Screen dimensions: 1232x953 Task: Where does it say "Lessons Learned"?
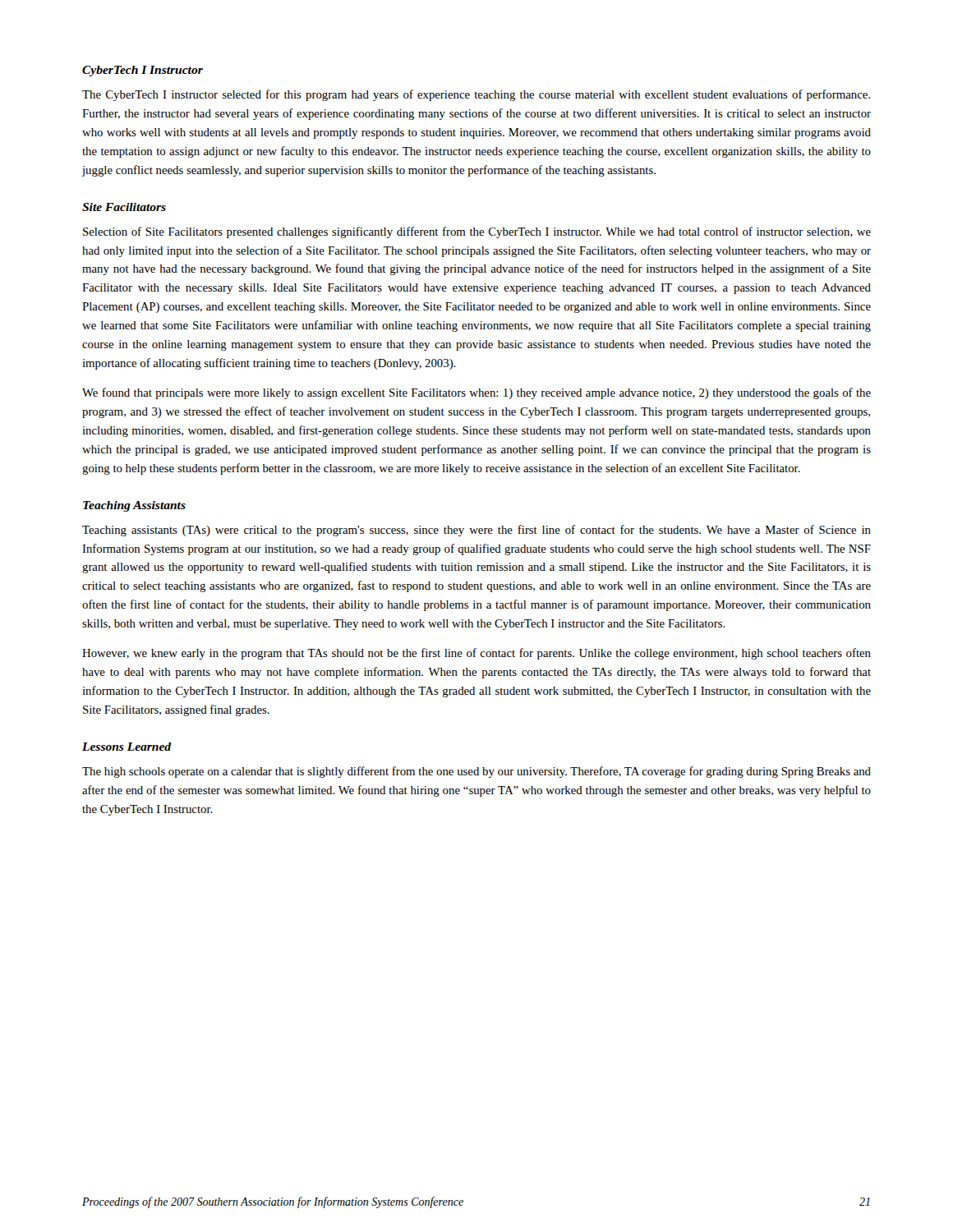(127, 746)
